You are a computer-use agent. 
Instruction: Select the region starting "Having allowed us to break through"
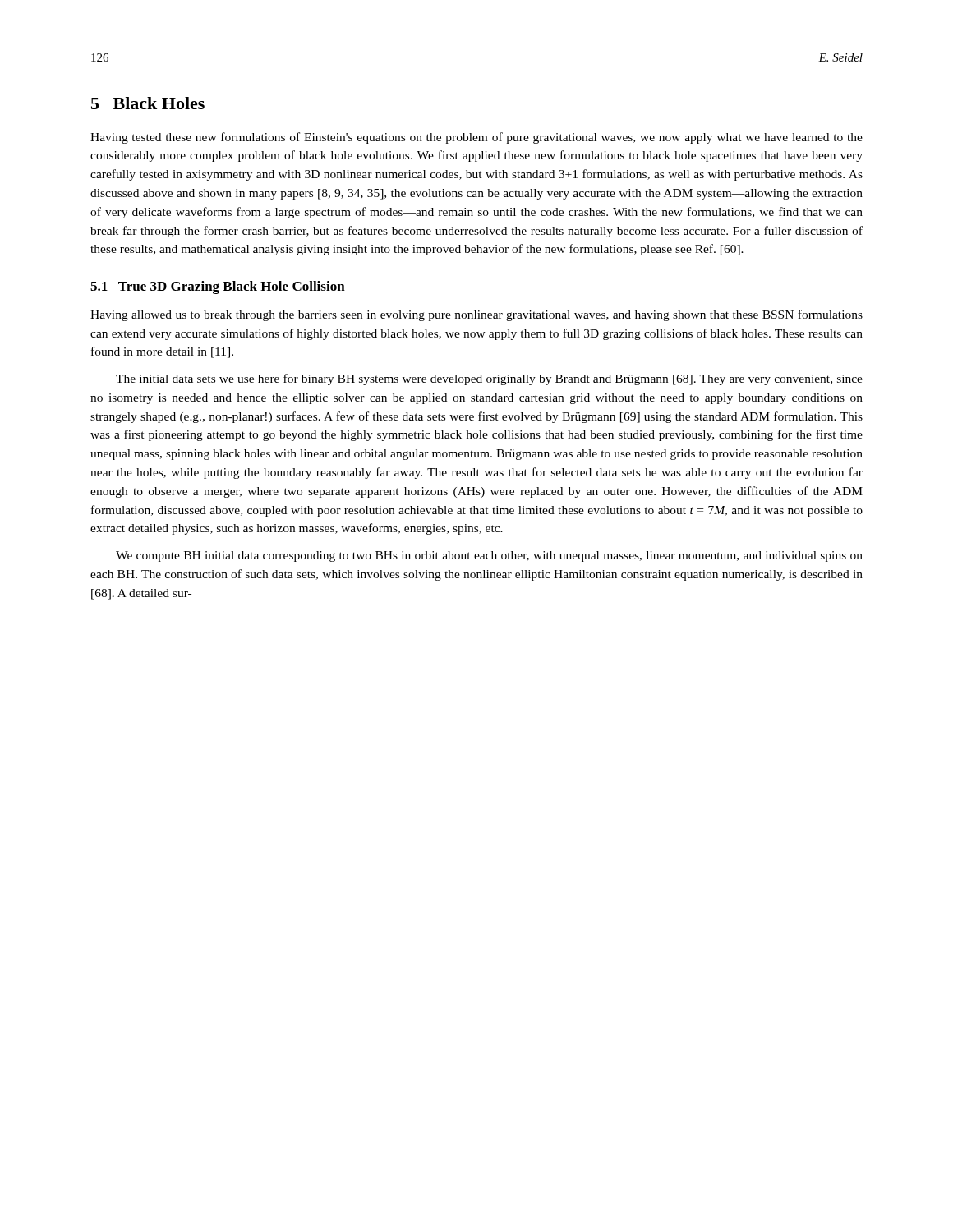pos(476,333)
